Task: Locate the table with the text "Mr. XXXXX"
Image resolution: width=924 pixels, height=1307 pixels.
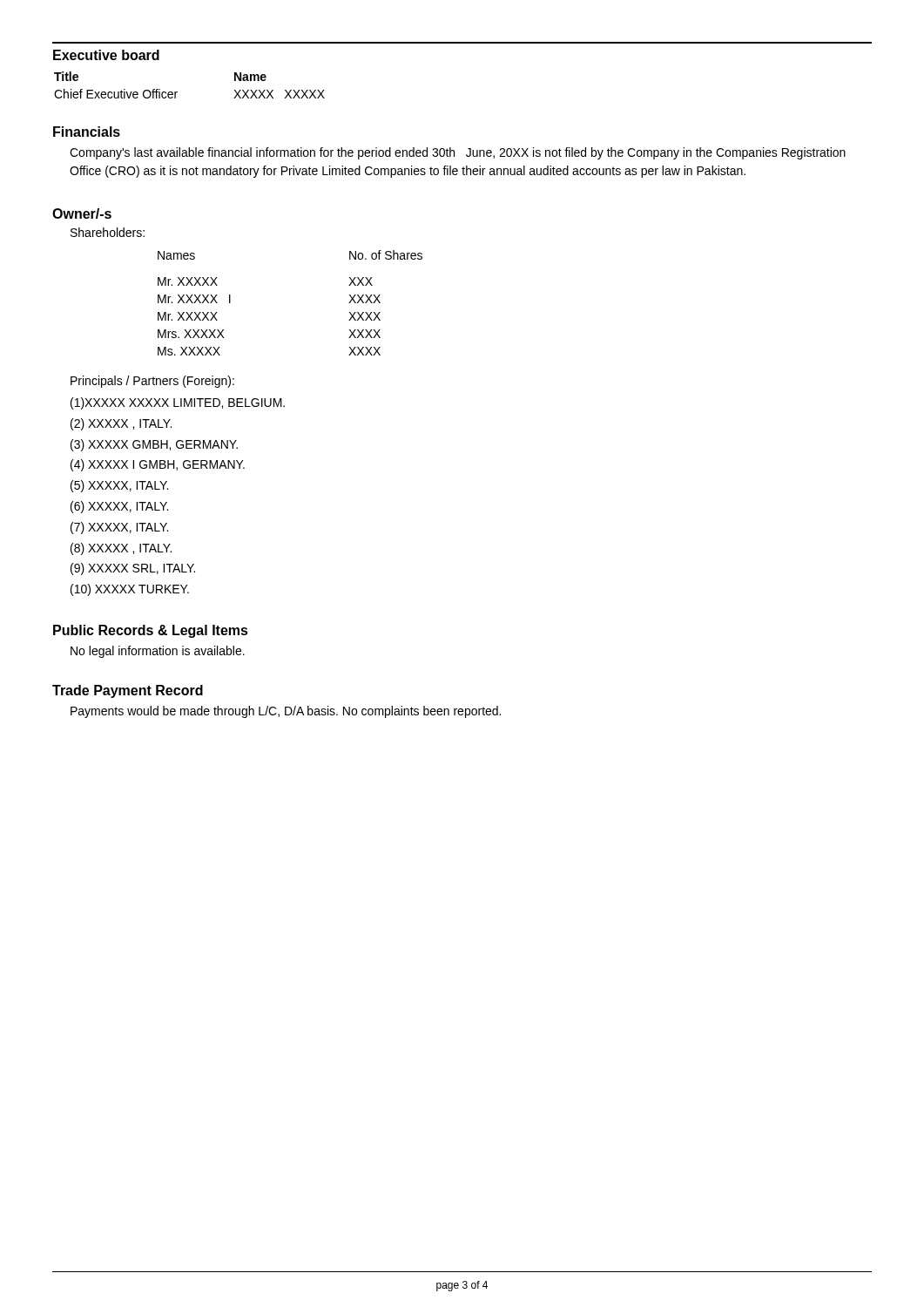Action: (488, 303)
